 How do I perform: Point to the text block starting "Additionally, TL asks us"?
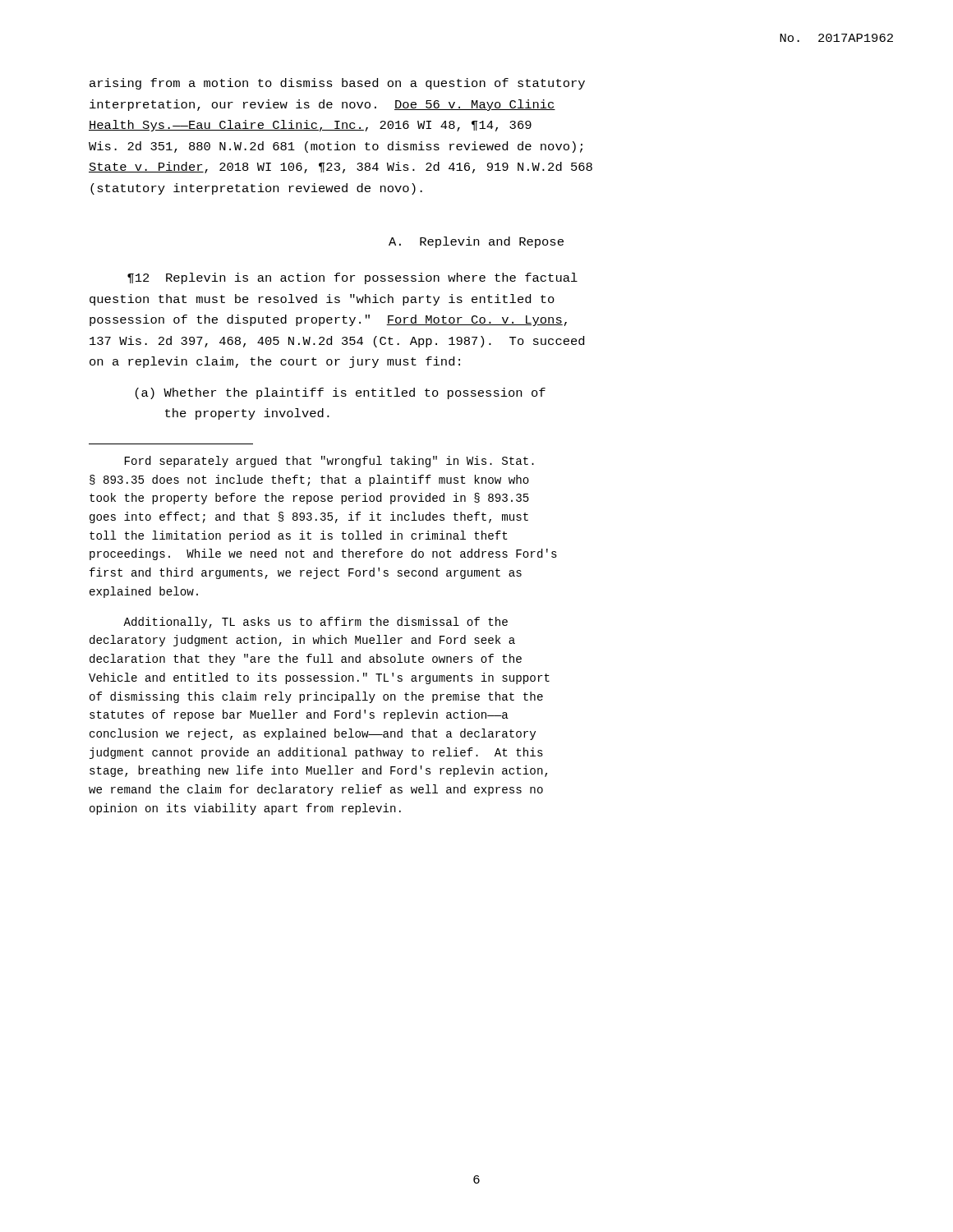click(x=320, y=716)
